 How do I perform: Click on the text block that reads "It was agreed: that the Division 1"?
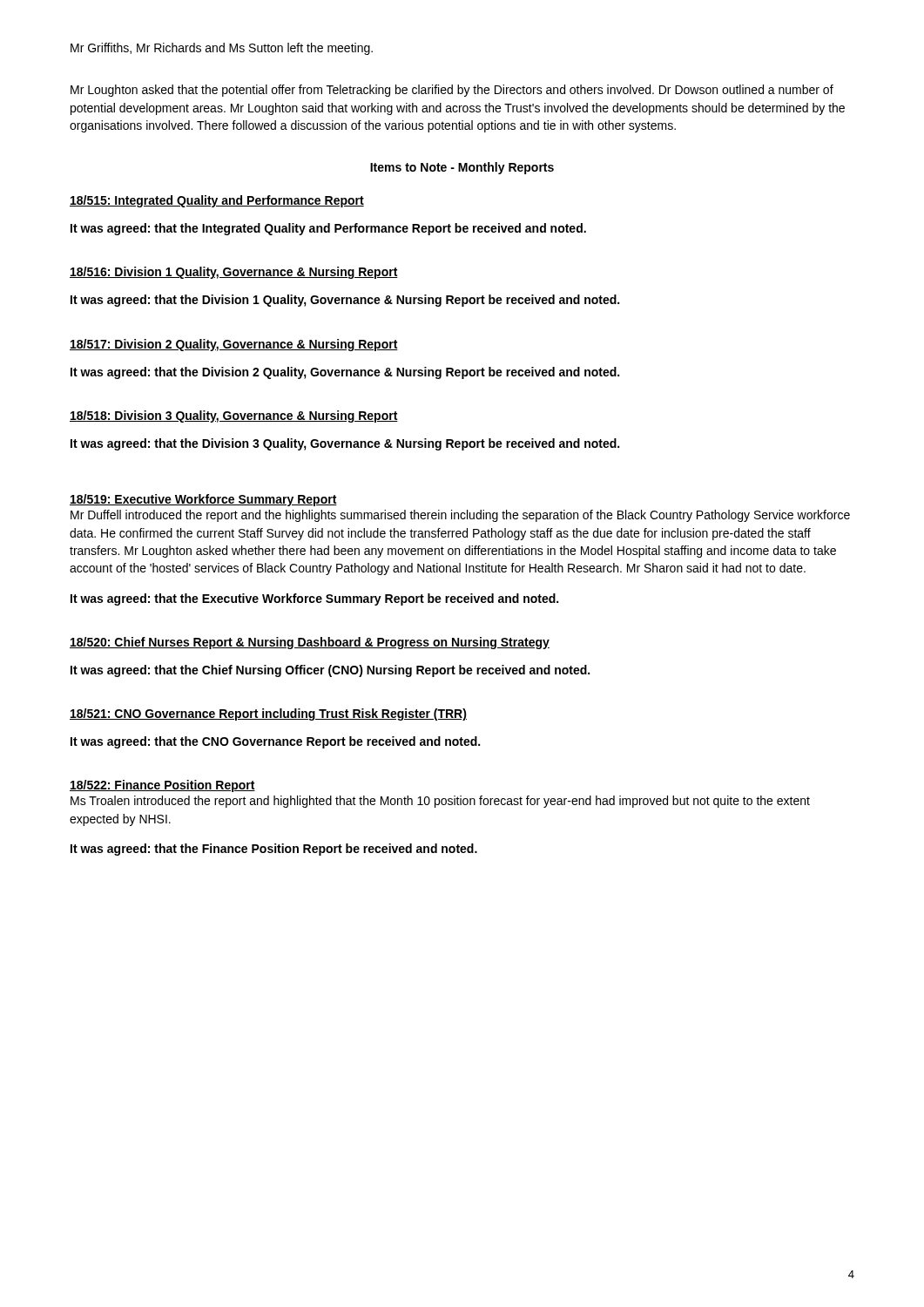point(345,300)
